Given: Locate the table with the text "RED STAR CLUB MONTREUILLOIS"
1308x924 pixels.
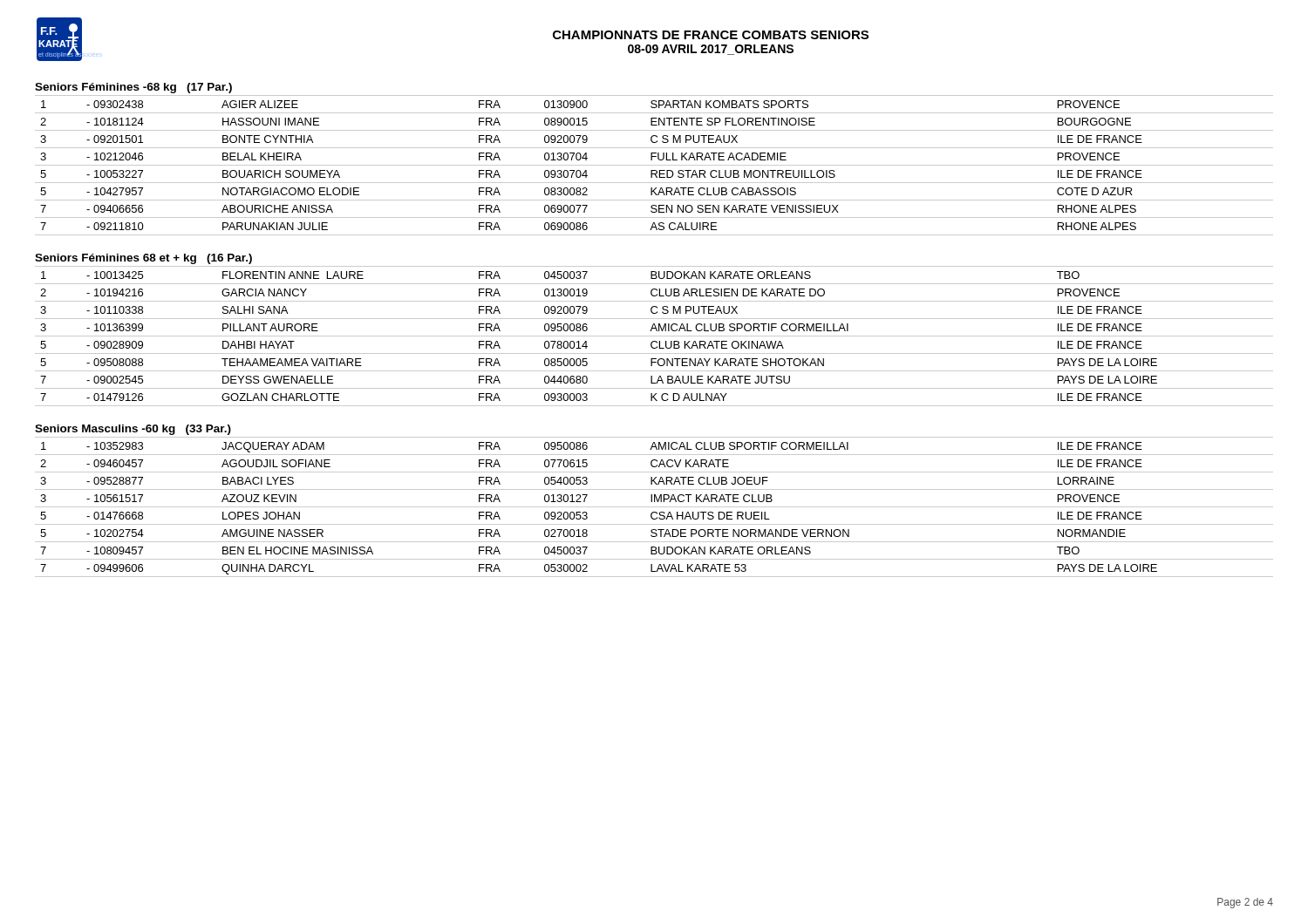Looking at the screenshot, I should [x=654, y=165].
